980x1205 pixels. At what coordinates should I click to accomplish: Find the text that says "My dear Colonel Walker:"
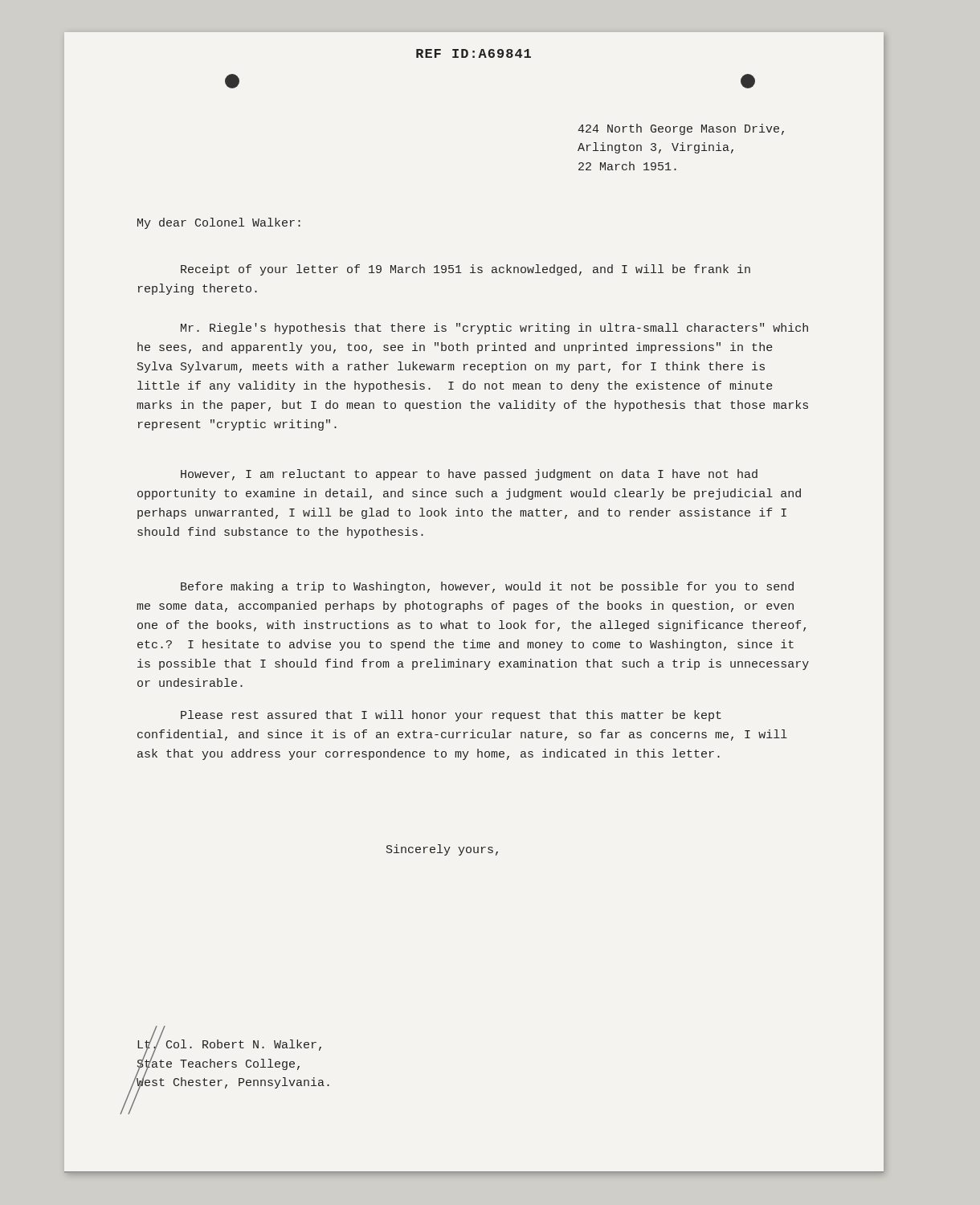[220, 224]
